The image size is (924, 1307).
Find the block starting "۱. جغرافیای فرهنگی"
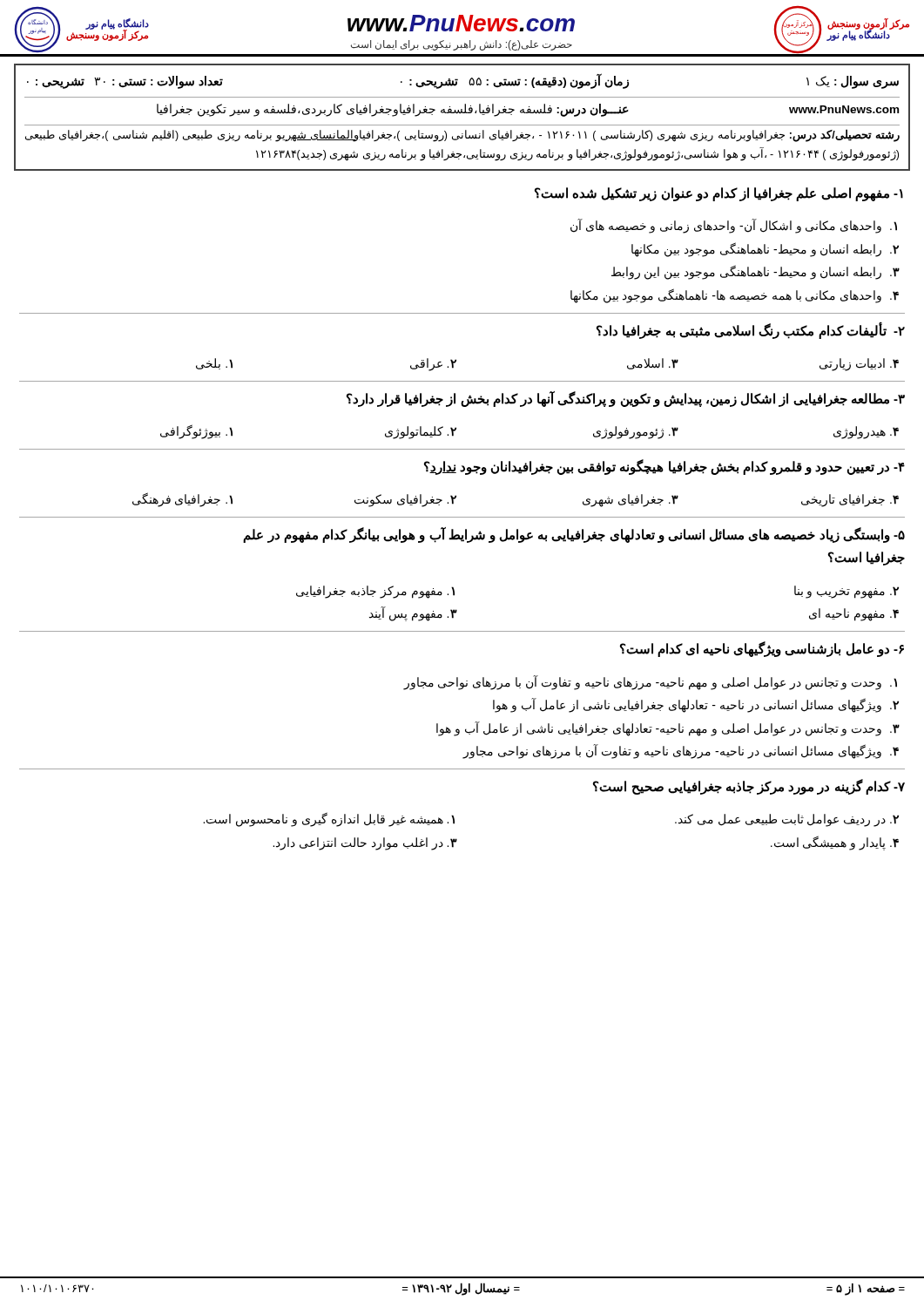[183, 499]
